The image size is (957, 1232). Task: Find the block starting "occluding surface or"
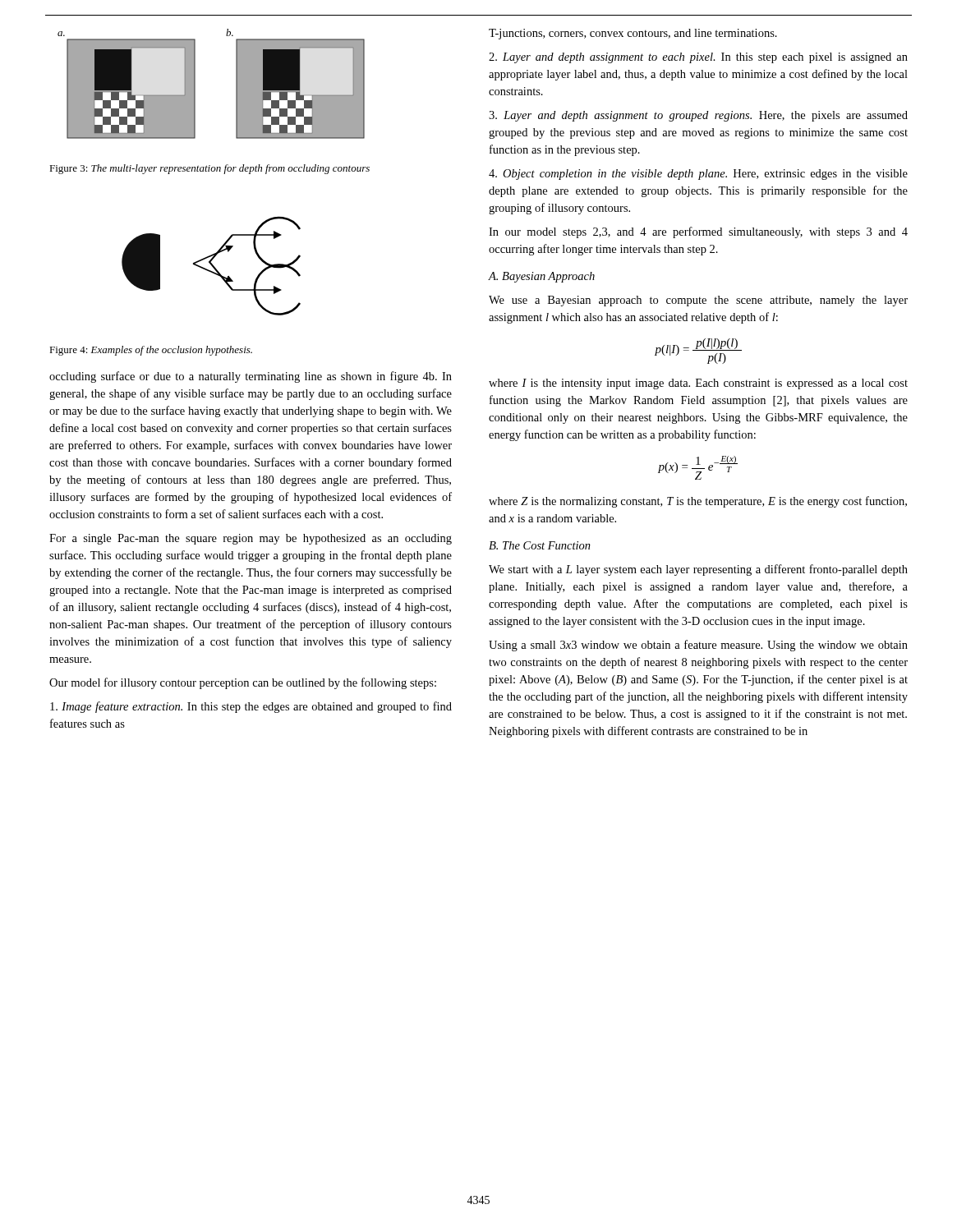coord(251,446)
